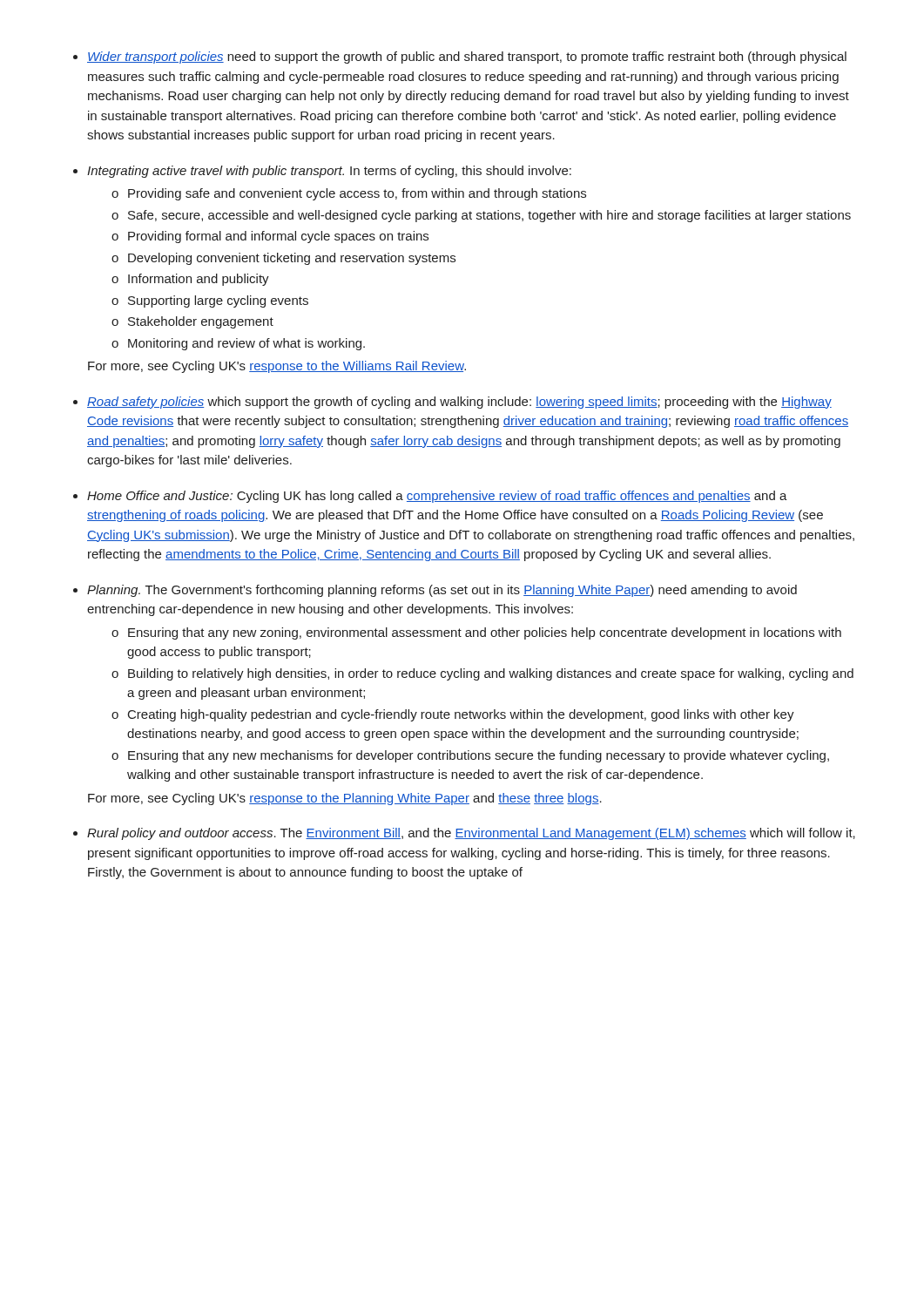This screenshot has width=924, height=1307.
Task: Point to the block beginning "Road safety policies which support the growth of"
Action: click(468, 430)
